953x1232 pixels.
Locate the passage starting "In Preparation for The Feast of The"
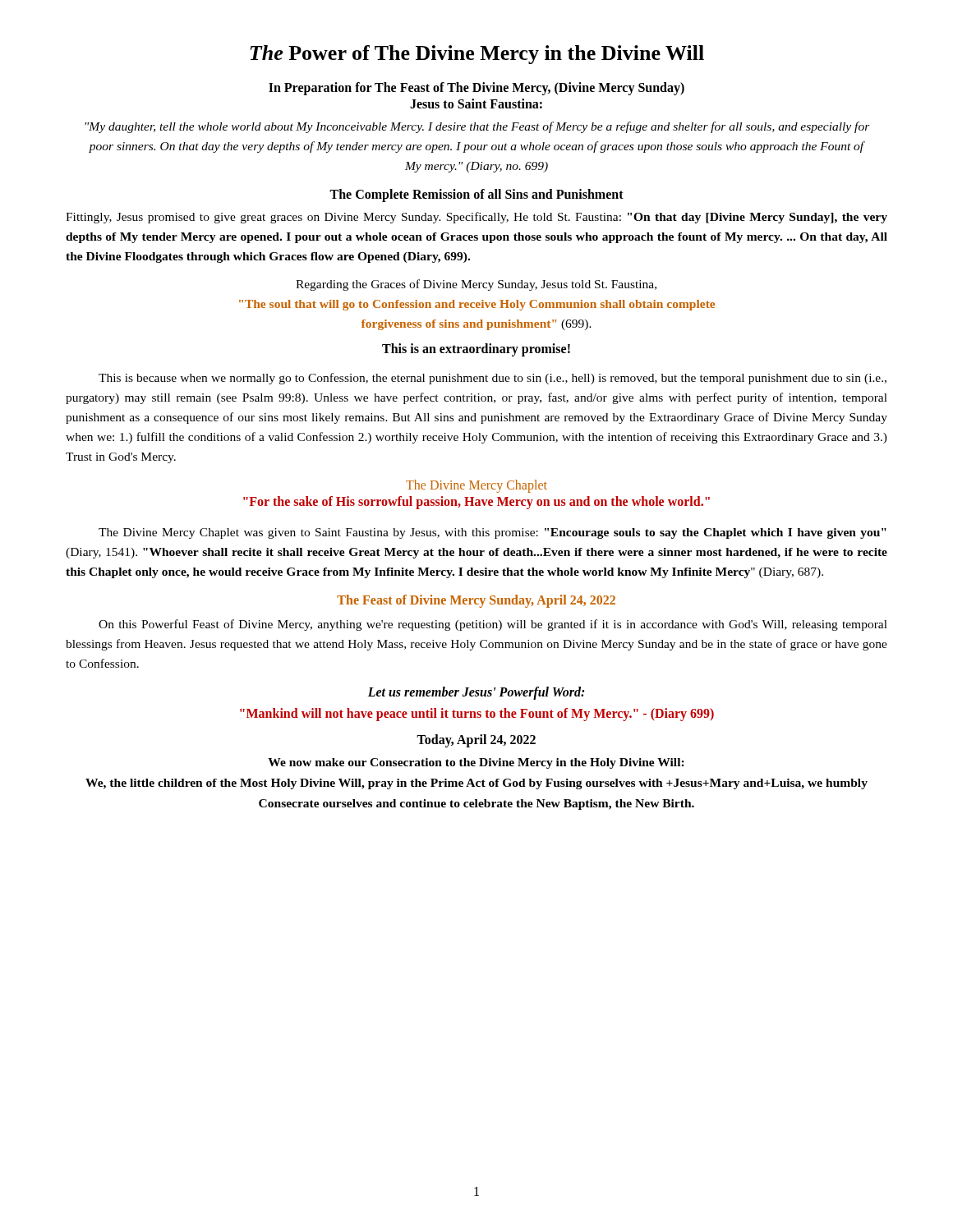click(x=476, y=87)
